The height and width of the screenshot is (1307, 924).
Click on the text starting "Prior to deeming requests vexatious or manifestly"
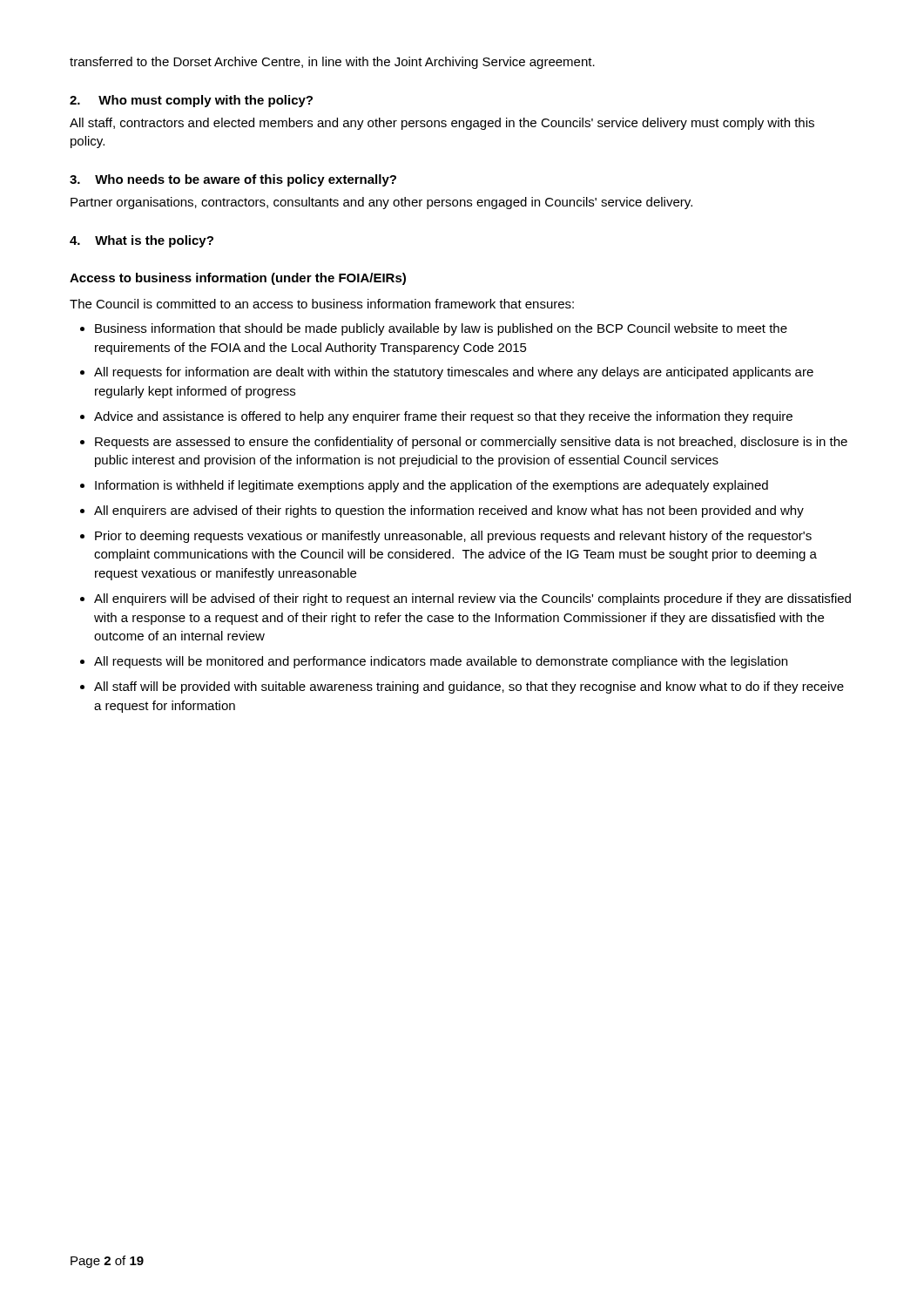(x=455, y=554)
